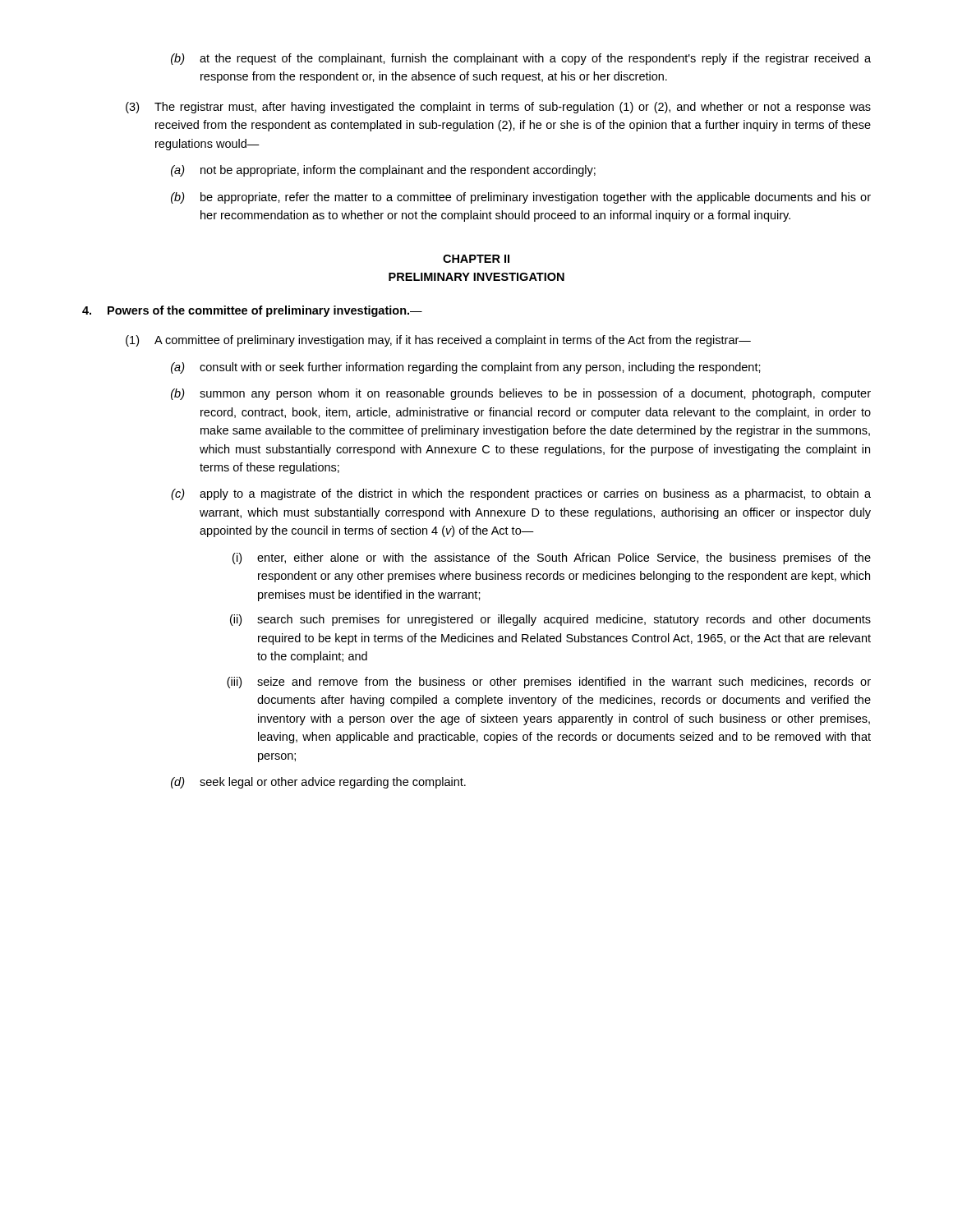Find the list item that says "(c) apply to a"
The image size is (953, 1232).
(505, 513)
